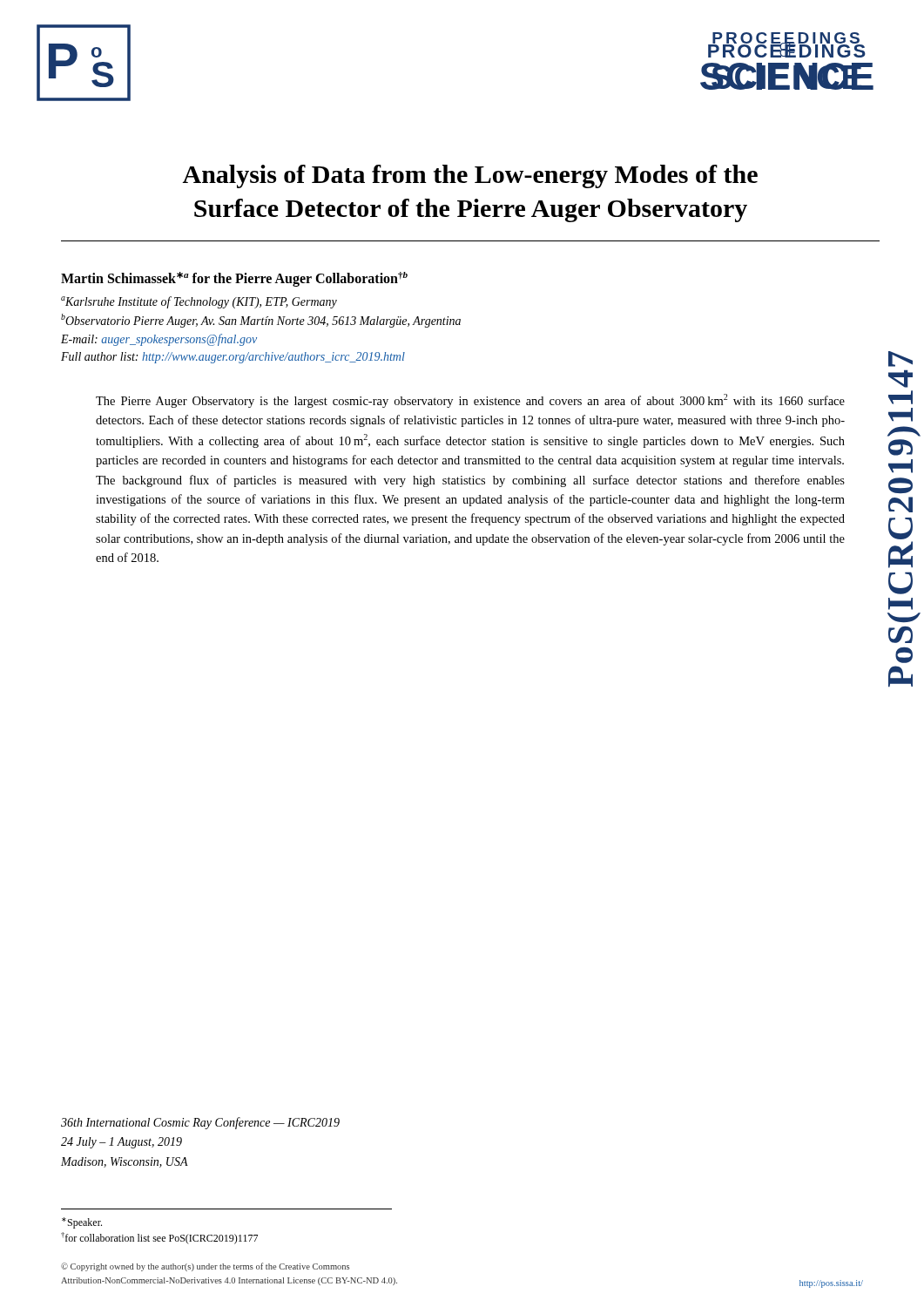Point to "E-mail: auger_spokespersons@fnal.gov"

click(x=159, y=339)
